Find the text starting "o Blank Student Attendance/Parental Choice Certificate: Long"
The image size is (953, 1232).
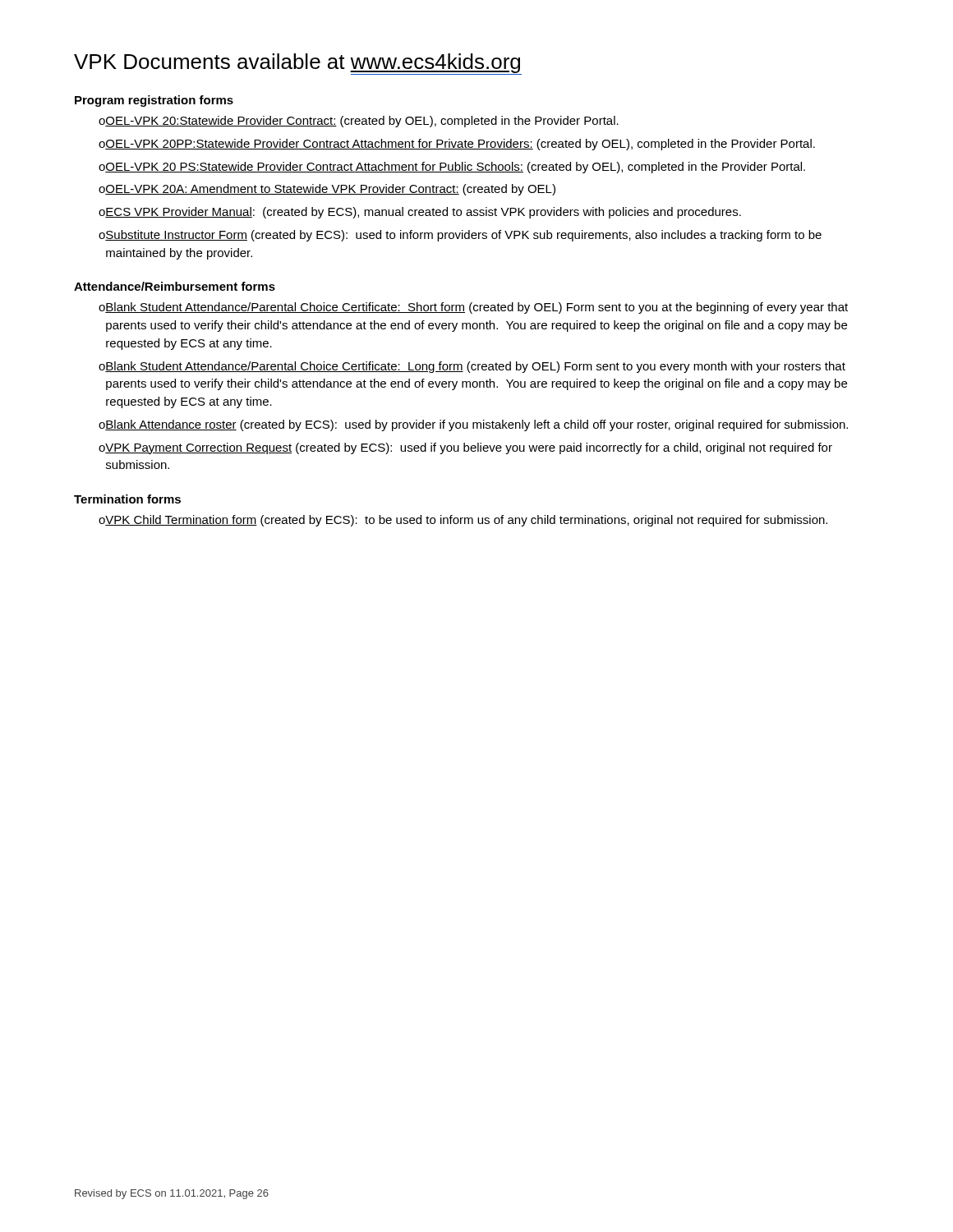(476, 384)
